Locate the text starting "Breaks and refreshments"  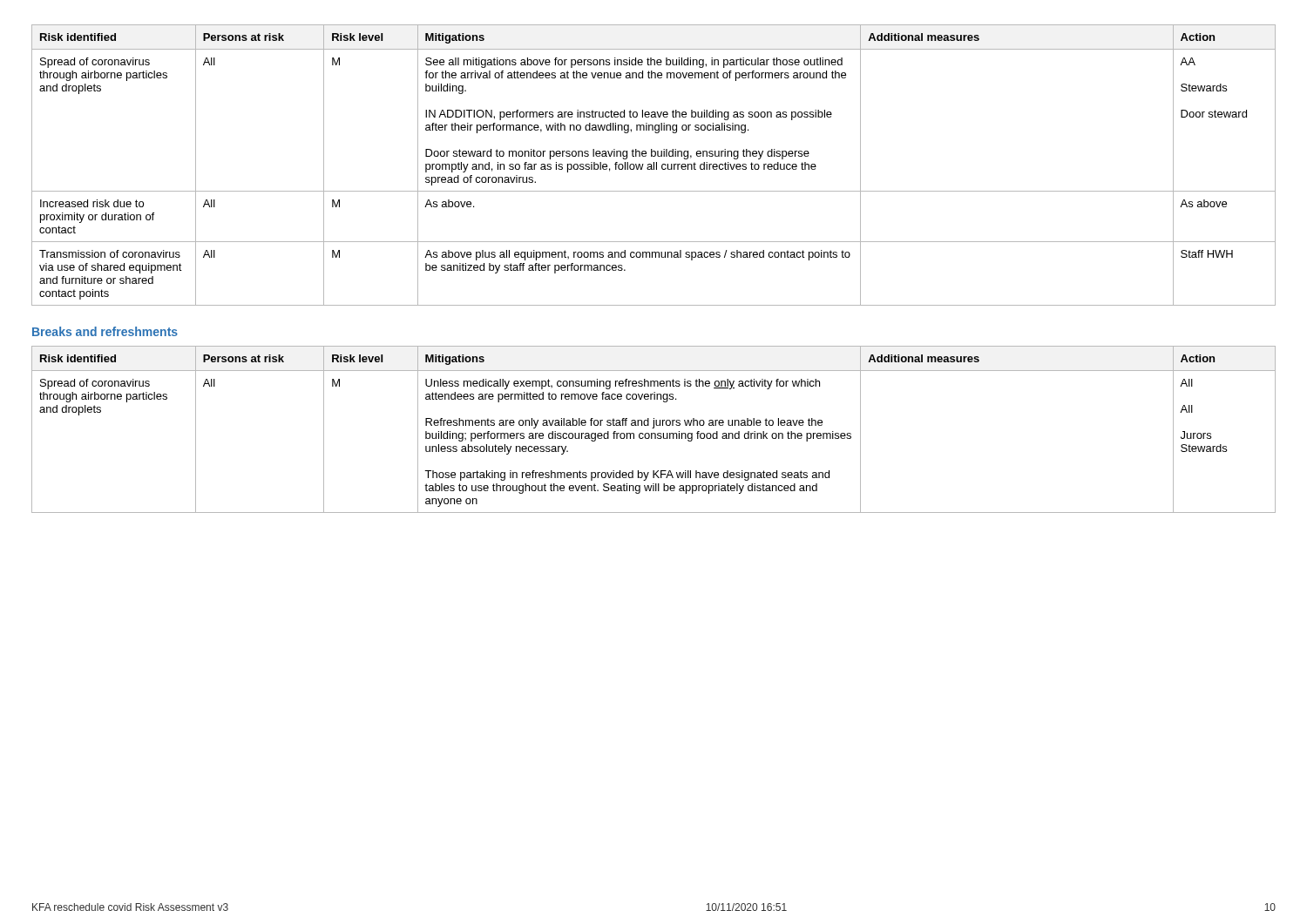point(105,332)
